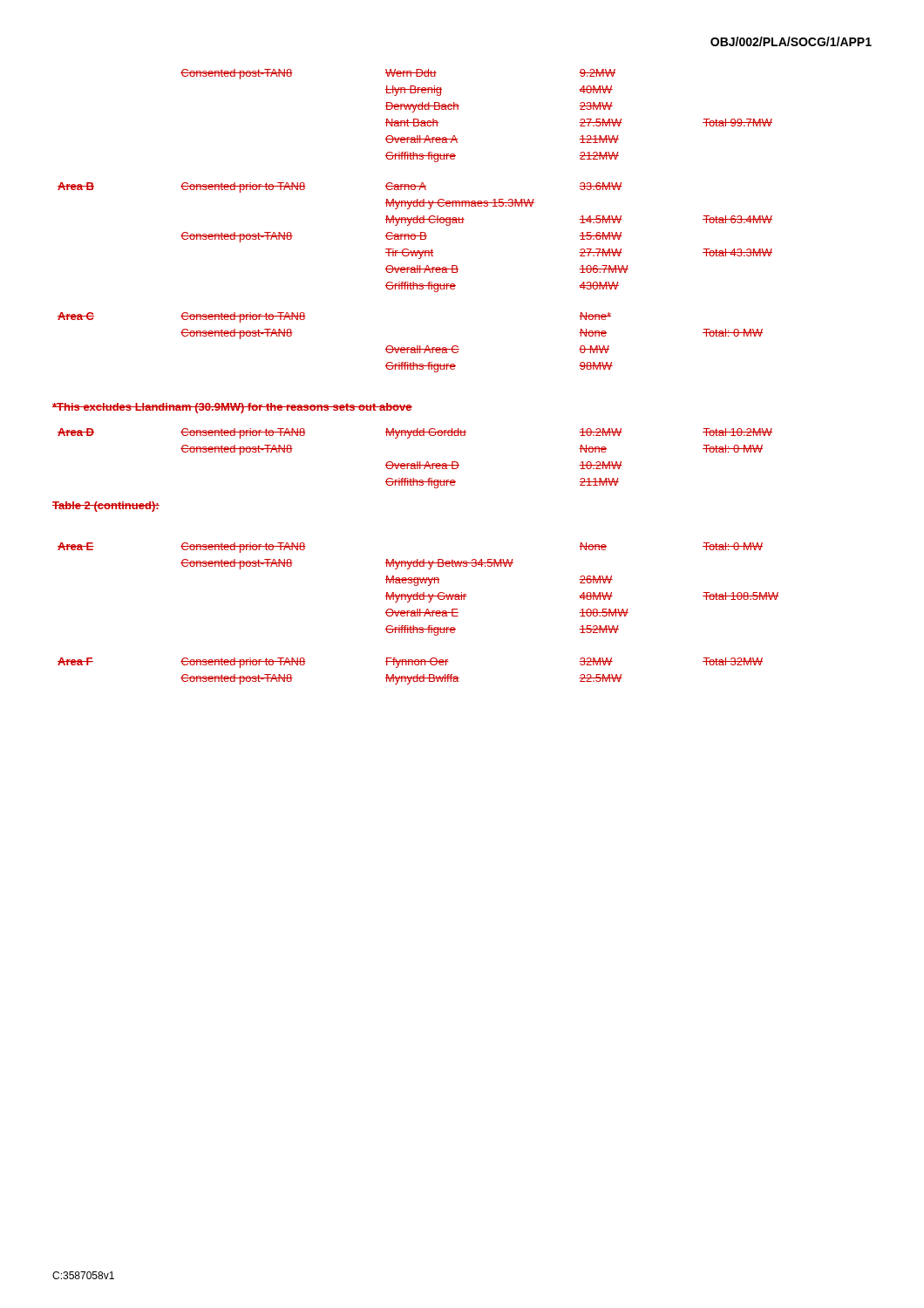
Task: Click on the table containing "Mynydd y Cemmaes 15.3MW"
Action: tap(462, 219)
